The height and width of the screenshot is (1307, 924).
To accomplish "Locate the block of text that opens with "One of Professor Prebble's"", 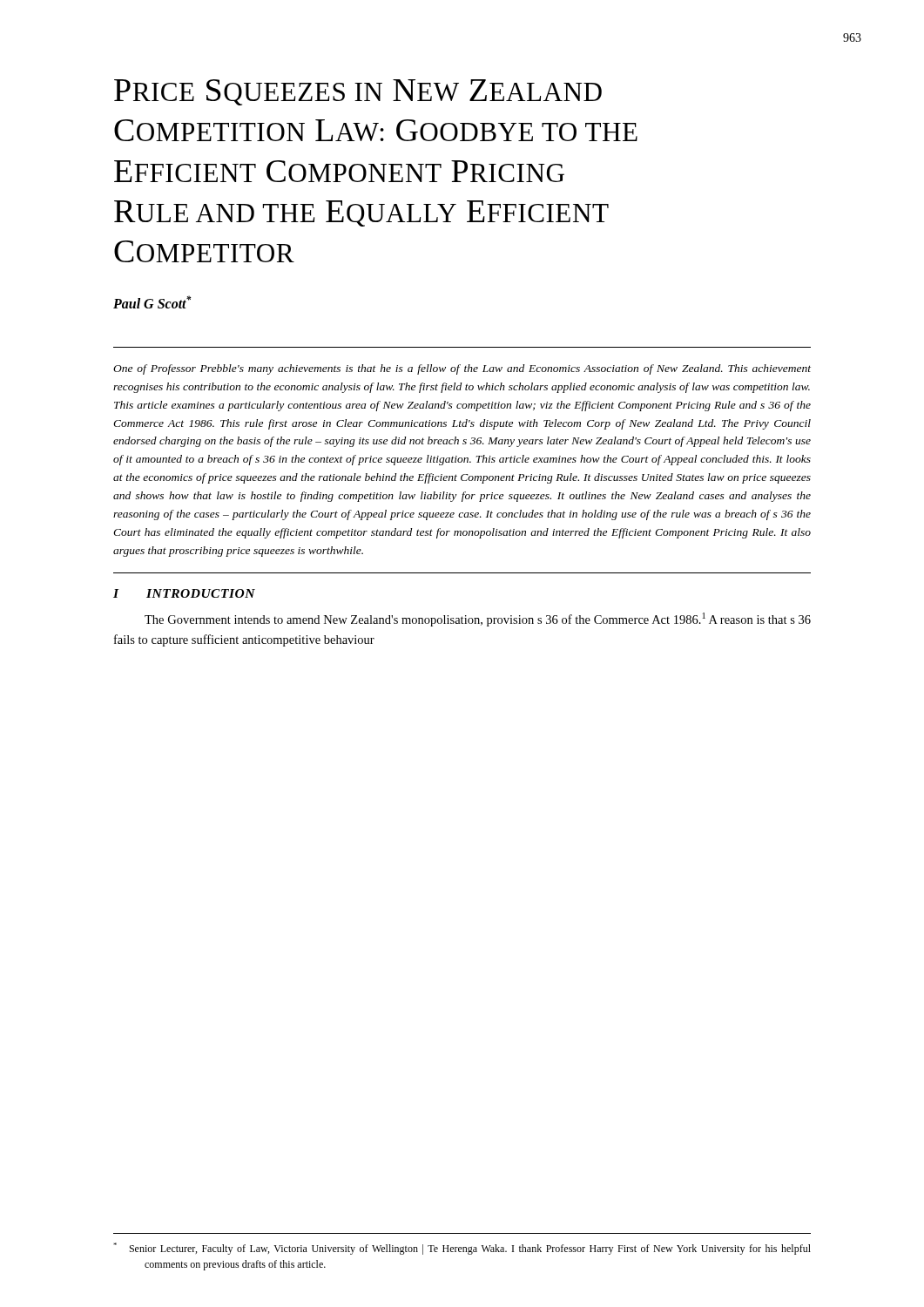I will [462, 460].
